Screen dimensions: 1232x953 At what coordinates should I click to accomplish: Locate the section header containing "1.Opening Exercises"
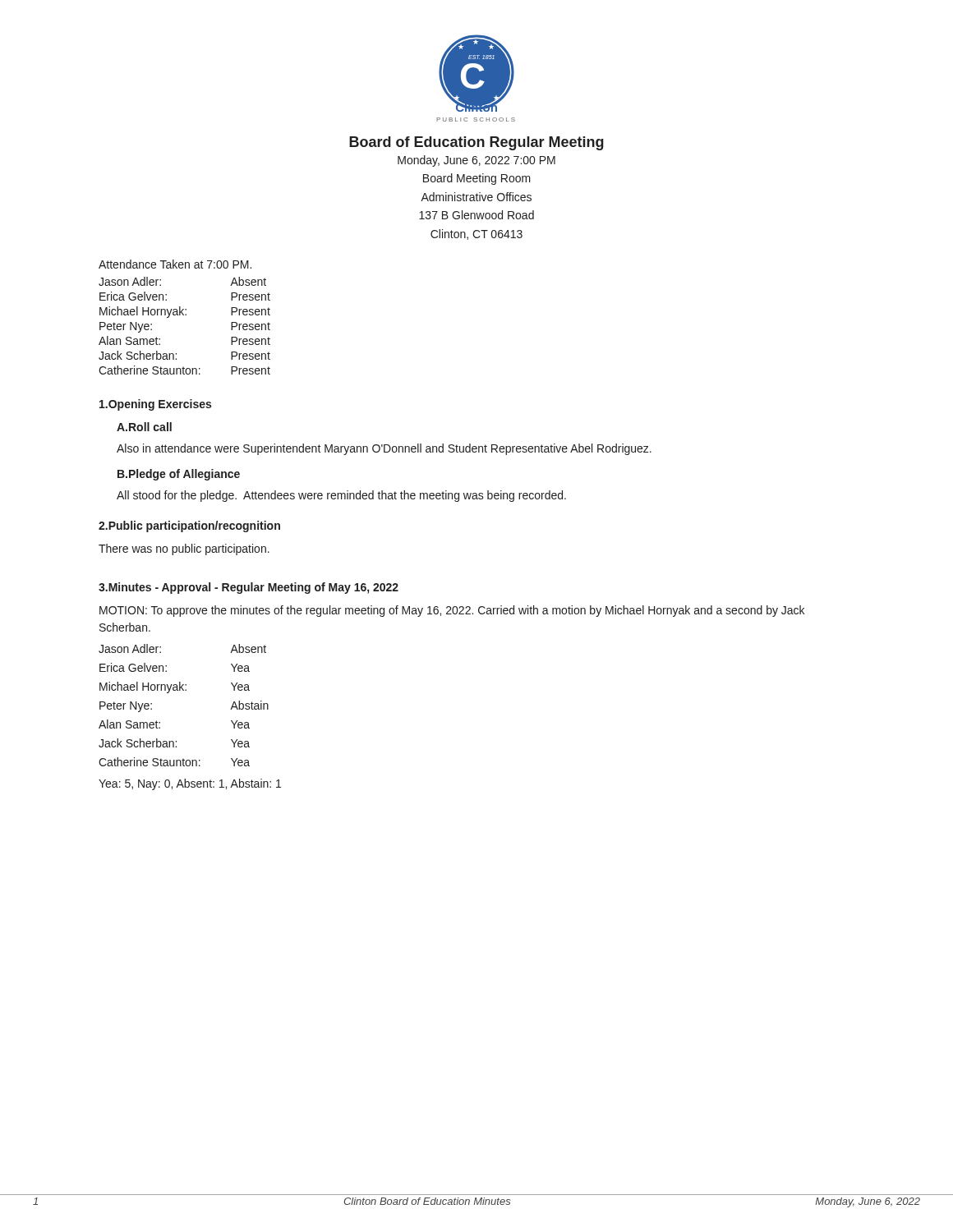[155, 405]
